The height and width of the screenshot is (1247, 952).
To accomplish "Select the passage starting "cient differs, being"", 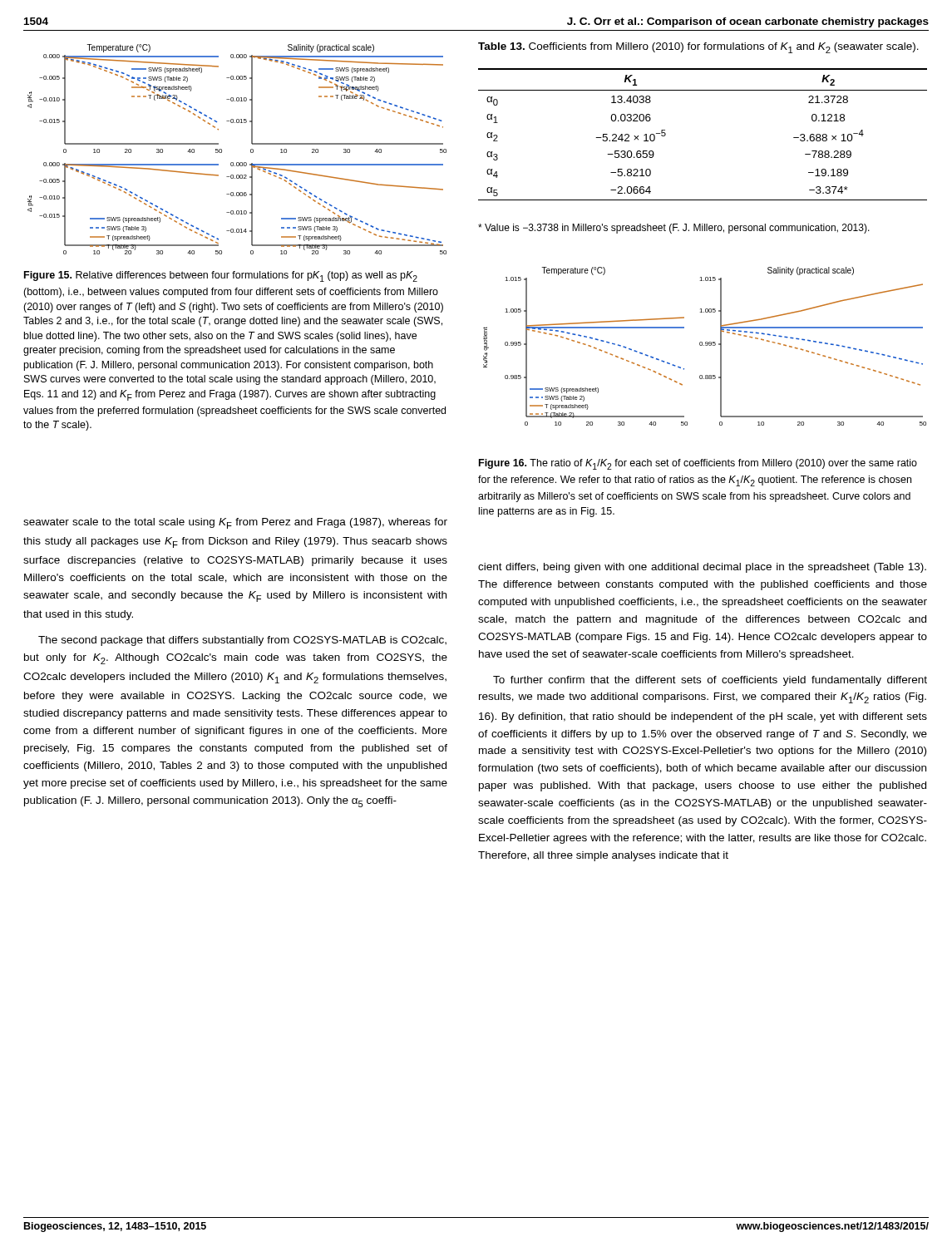I will click(x=703, y=712).
